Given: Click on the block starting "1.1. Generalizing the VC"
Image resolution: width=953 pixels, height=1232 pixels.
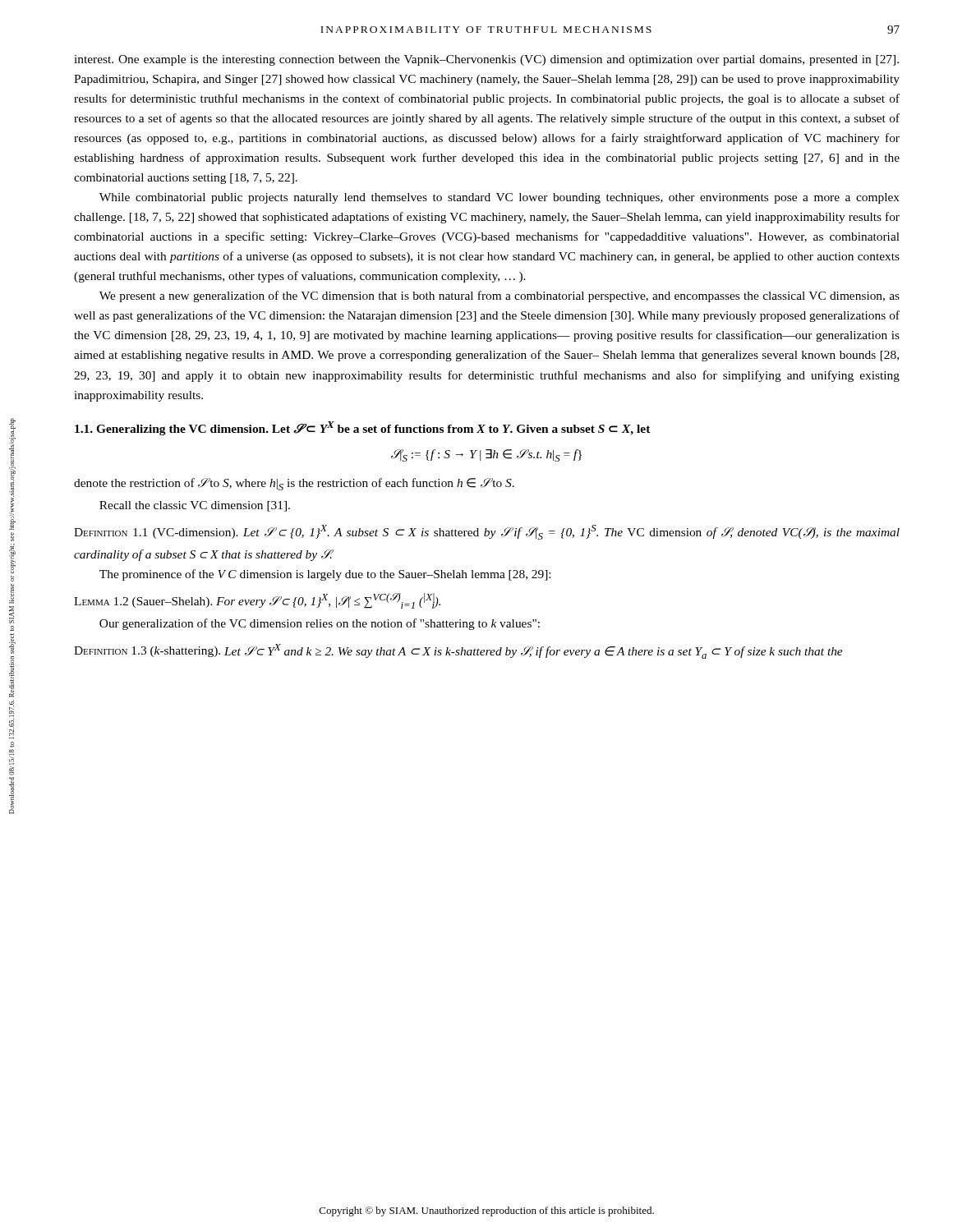Looking at the screenshot, I should point(362,427).
